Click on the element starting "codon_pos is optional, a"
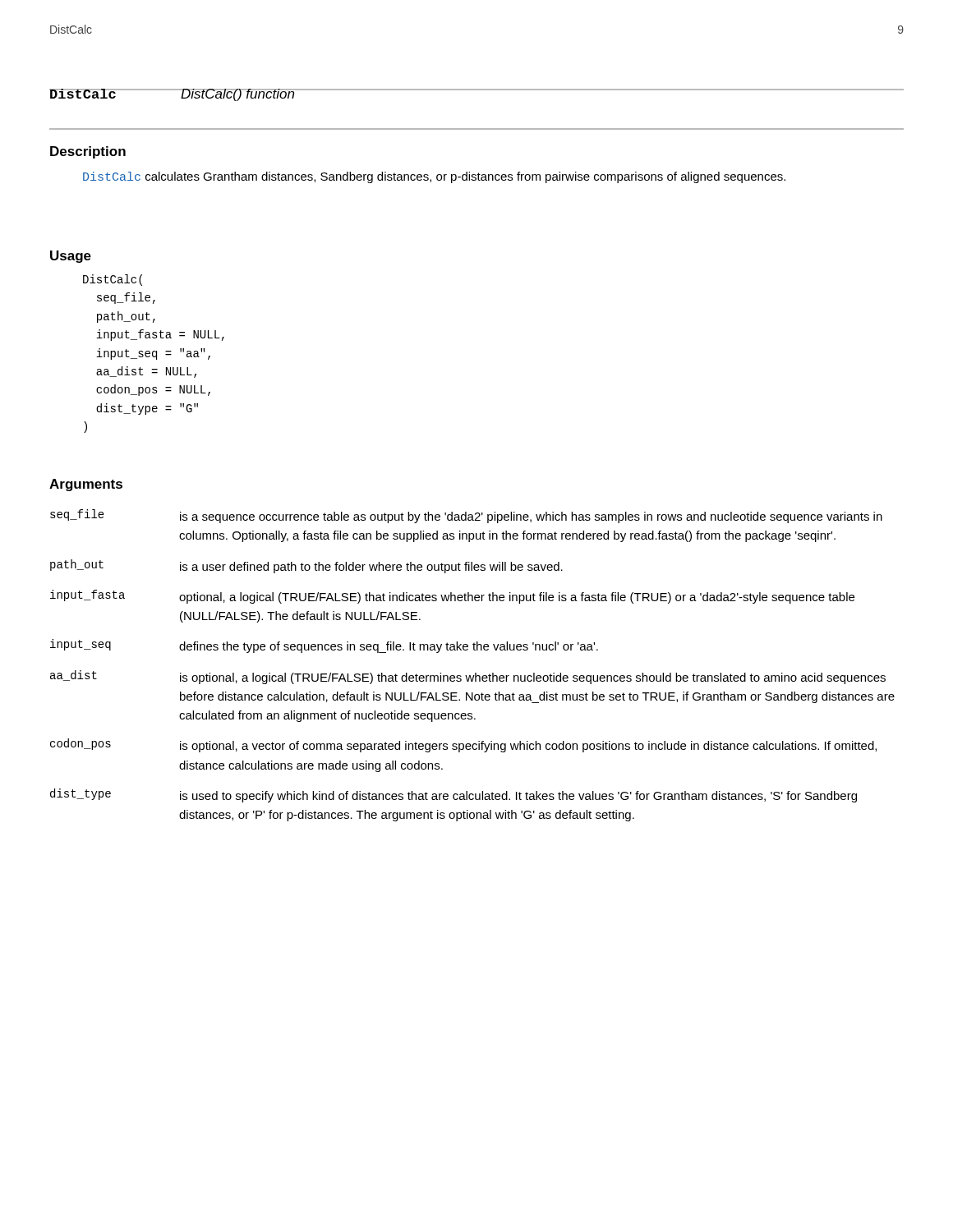Image resolution: width=953 pixels, height=1232 pixels. click(x=476, y=755)
